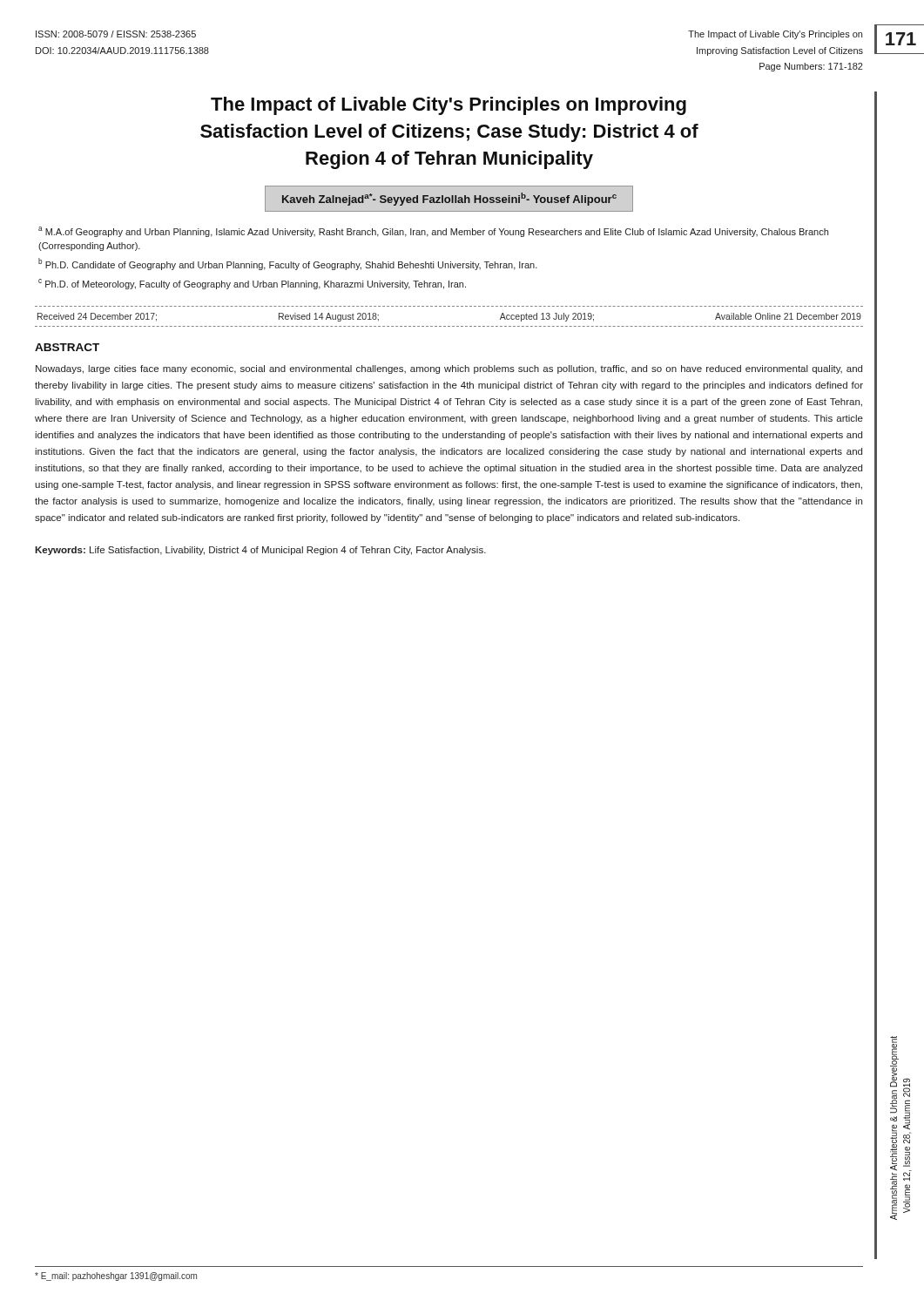
Task: Find the footnote that says "a M.A.of Geography and Urban Planning,"
Action: coord(434,238)
